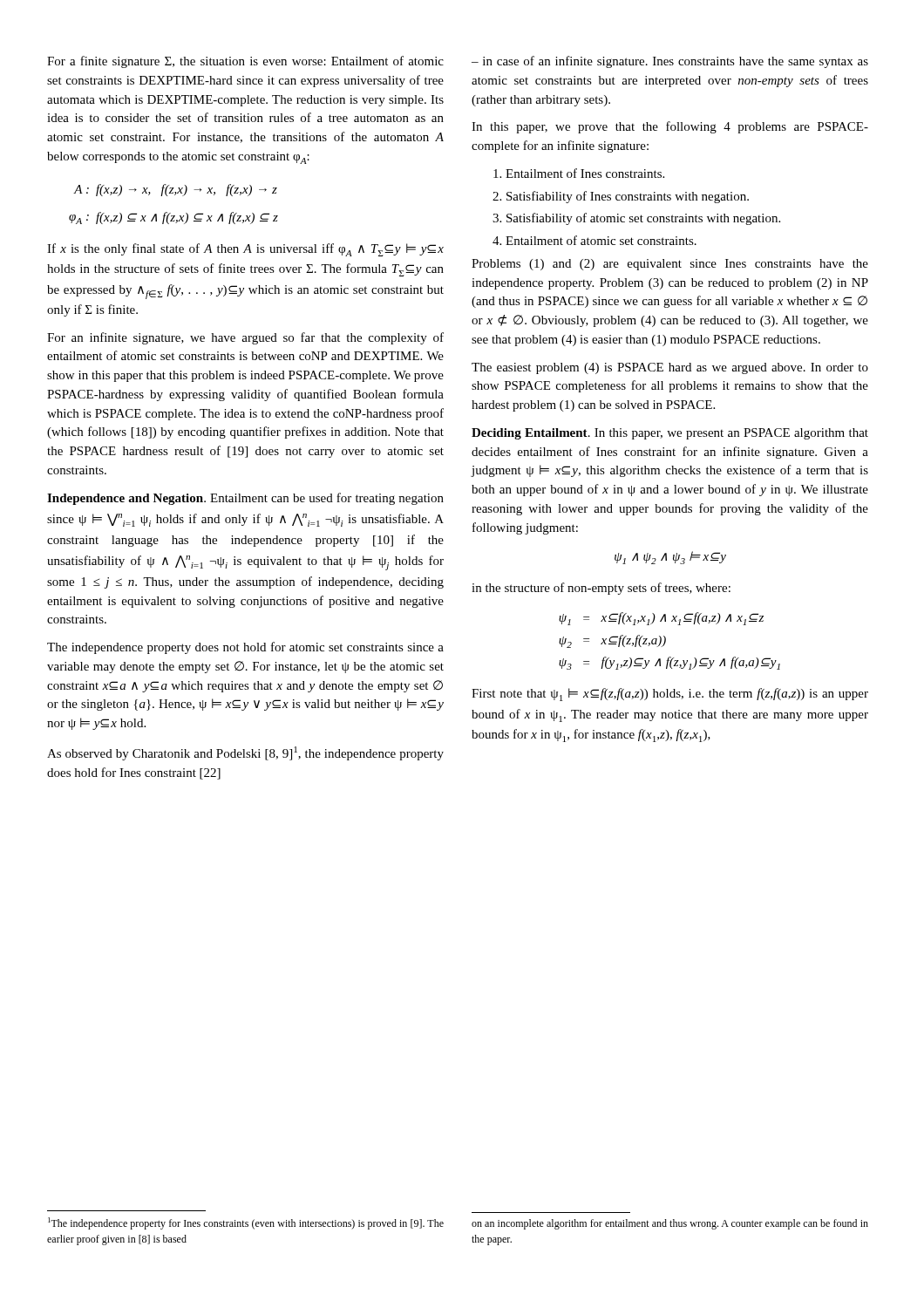Locate the text "4. Entailment of atomic set constraints."
This screenshot has width=924, height=1308.
(x=680, y=241)
